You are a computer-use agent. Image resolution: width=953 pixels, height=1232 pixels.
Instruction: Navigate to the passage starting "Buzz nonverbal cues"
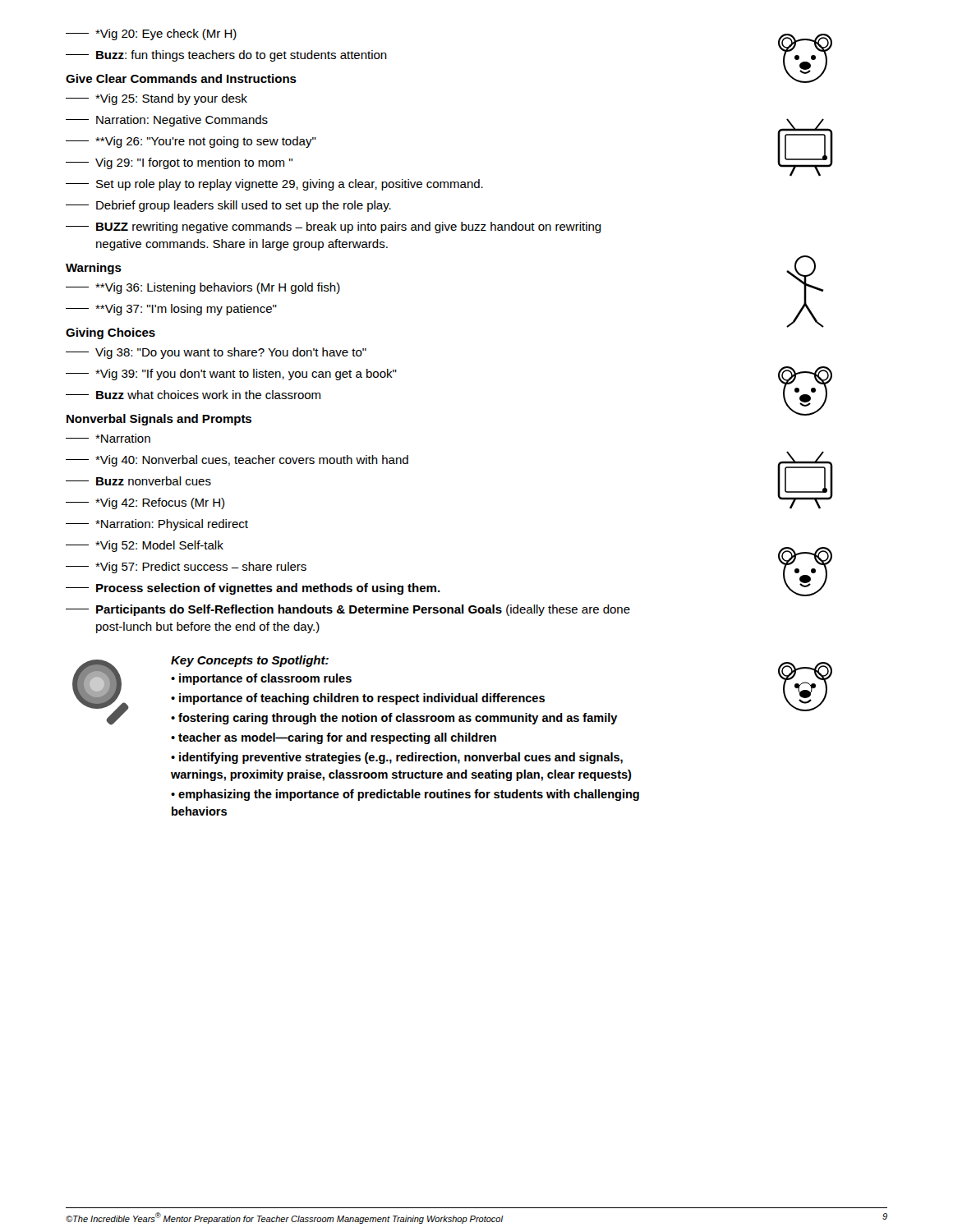(x=138, y=481)
